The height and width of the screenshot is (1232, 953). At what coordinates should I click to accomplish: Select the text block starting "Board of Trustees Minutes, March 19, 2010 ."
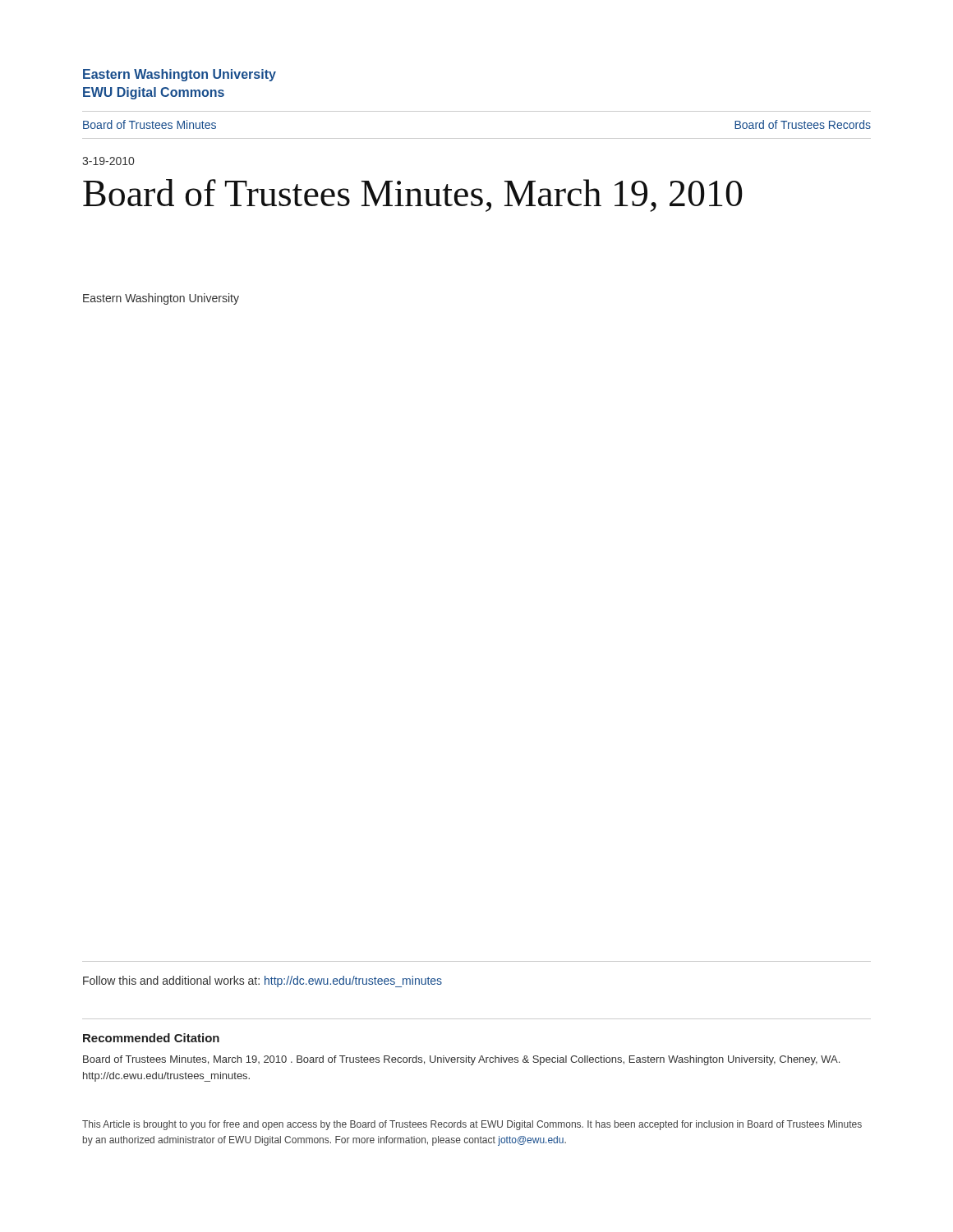461,1067
